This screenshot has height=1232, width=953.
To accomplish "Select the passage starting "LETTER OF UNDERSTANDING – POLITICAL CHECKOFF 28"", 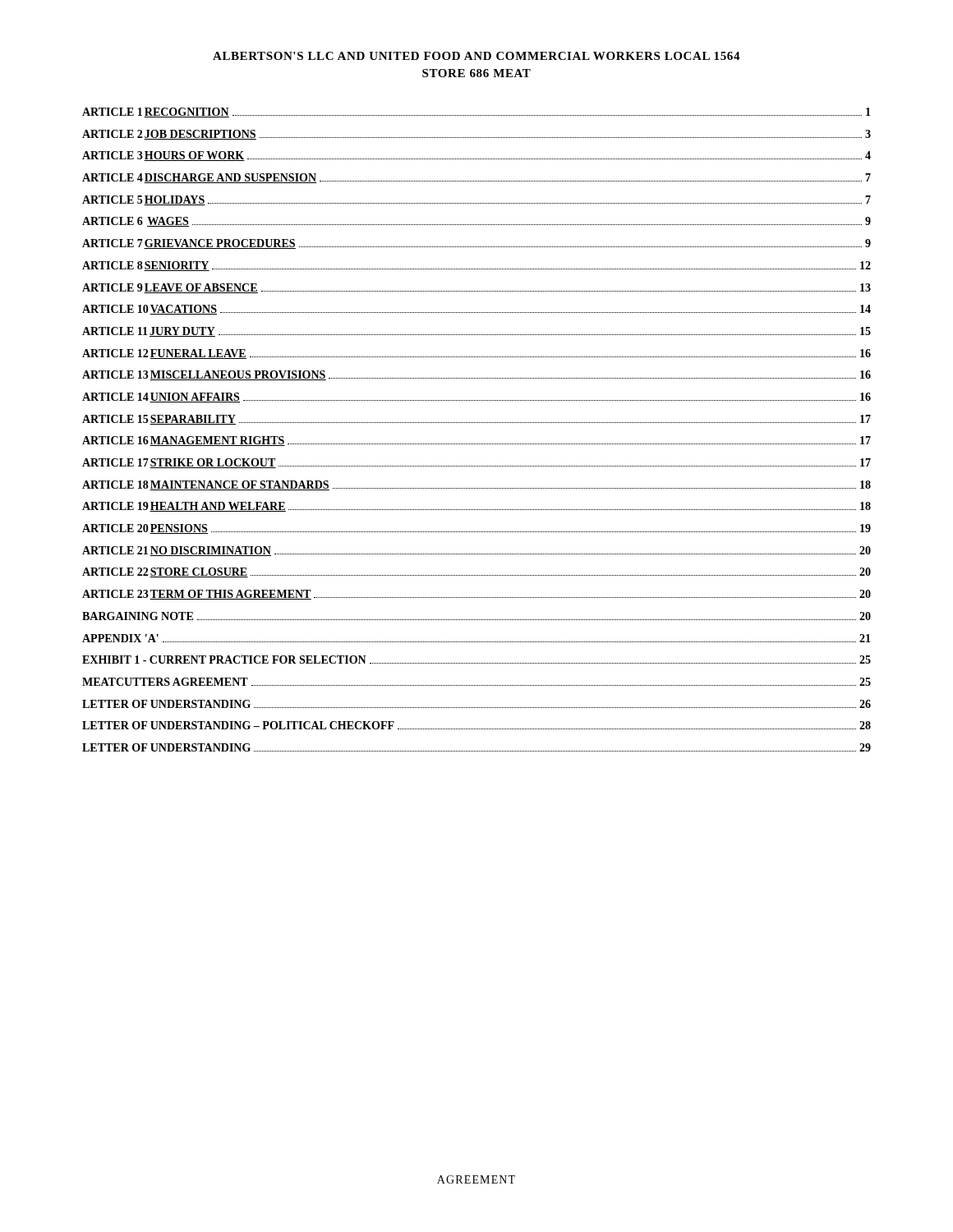I will coord(476,726).
